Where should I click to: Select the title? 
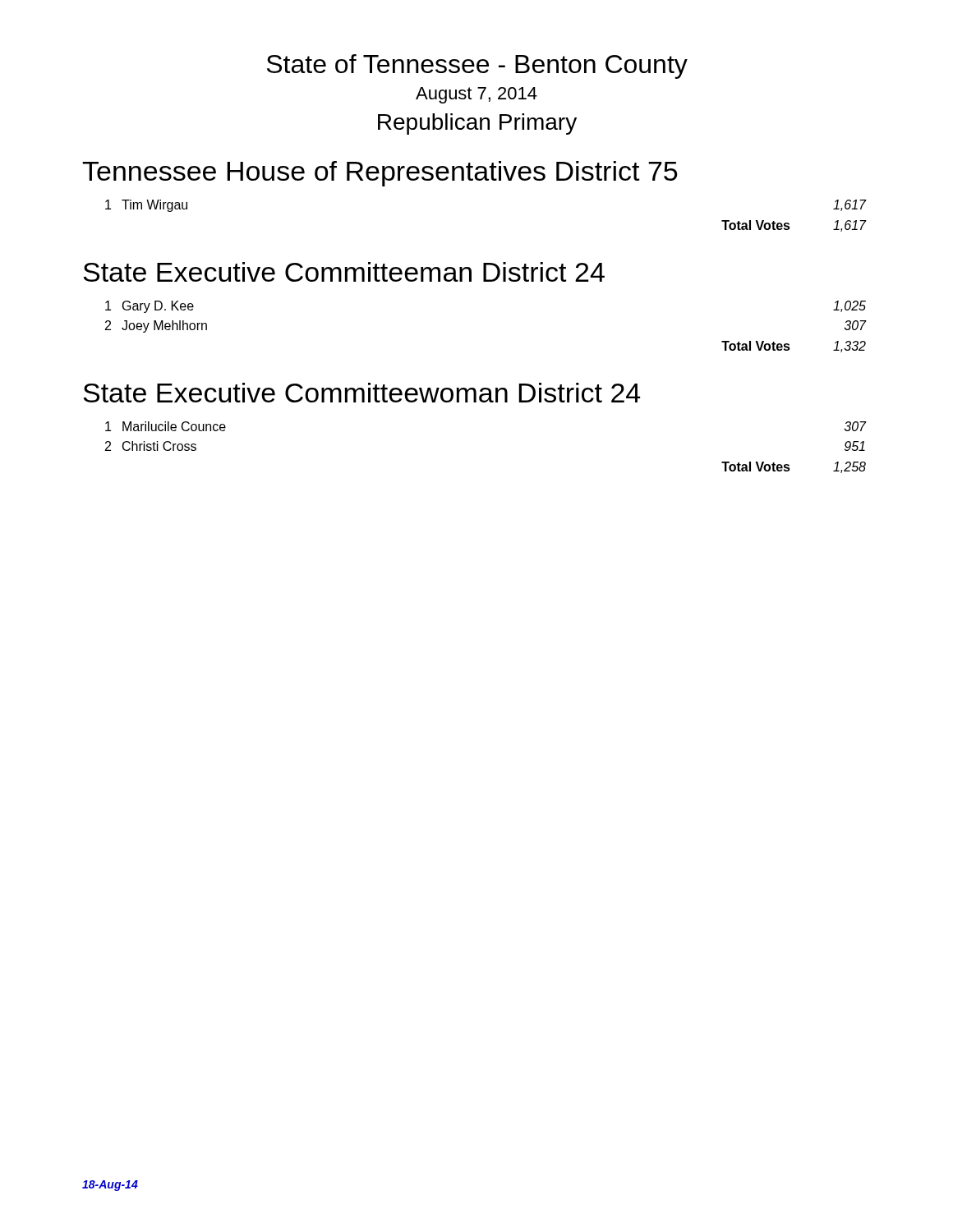(x=476, y=92)
